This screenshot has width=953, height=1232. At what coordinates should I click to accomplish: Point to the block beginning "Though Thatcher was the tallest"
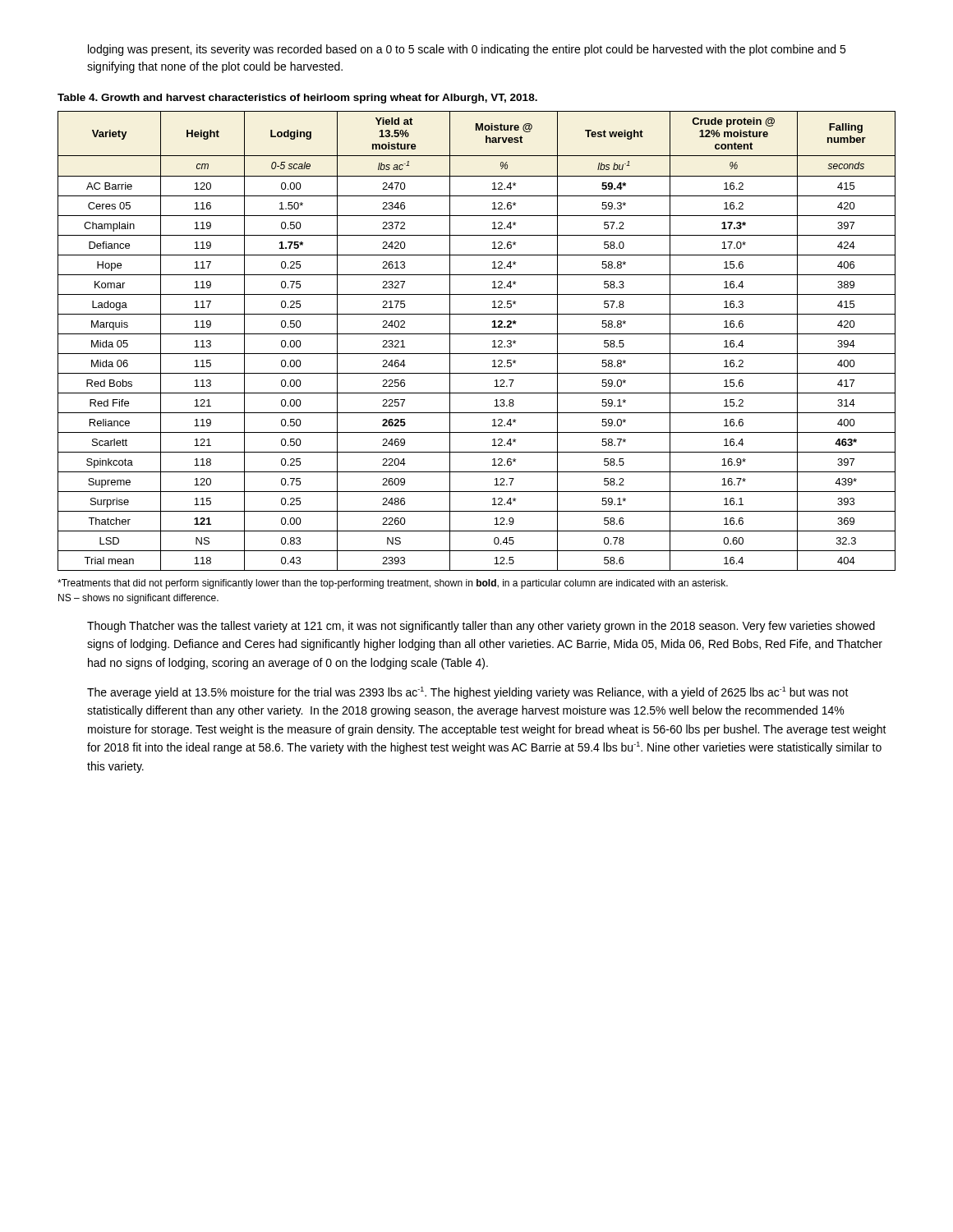485,644
